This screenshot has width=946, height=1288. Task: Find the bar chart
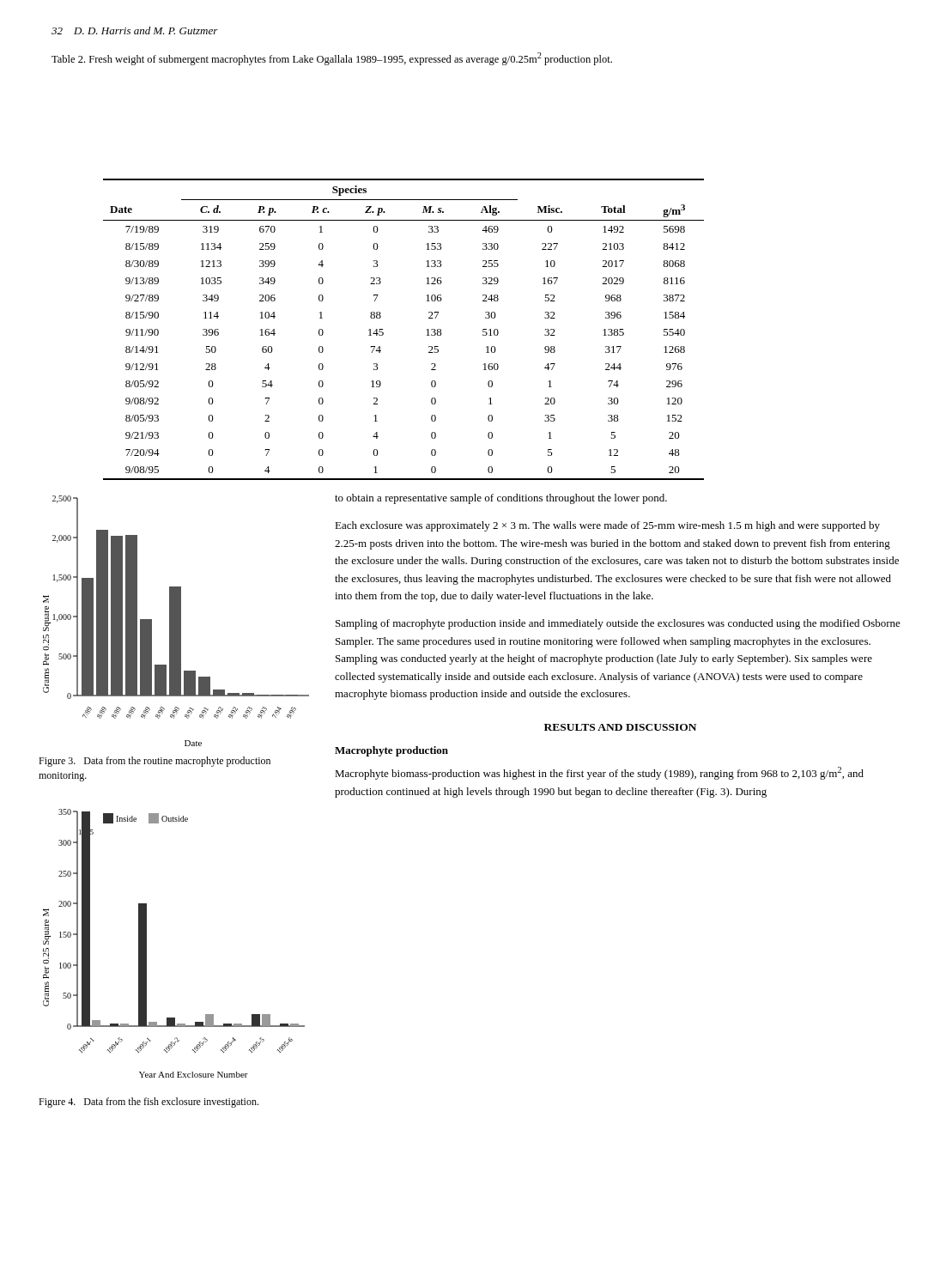point(176,620)
